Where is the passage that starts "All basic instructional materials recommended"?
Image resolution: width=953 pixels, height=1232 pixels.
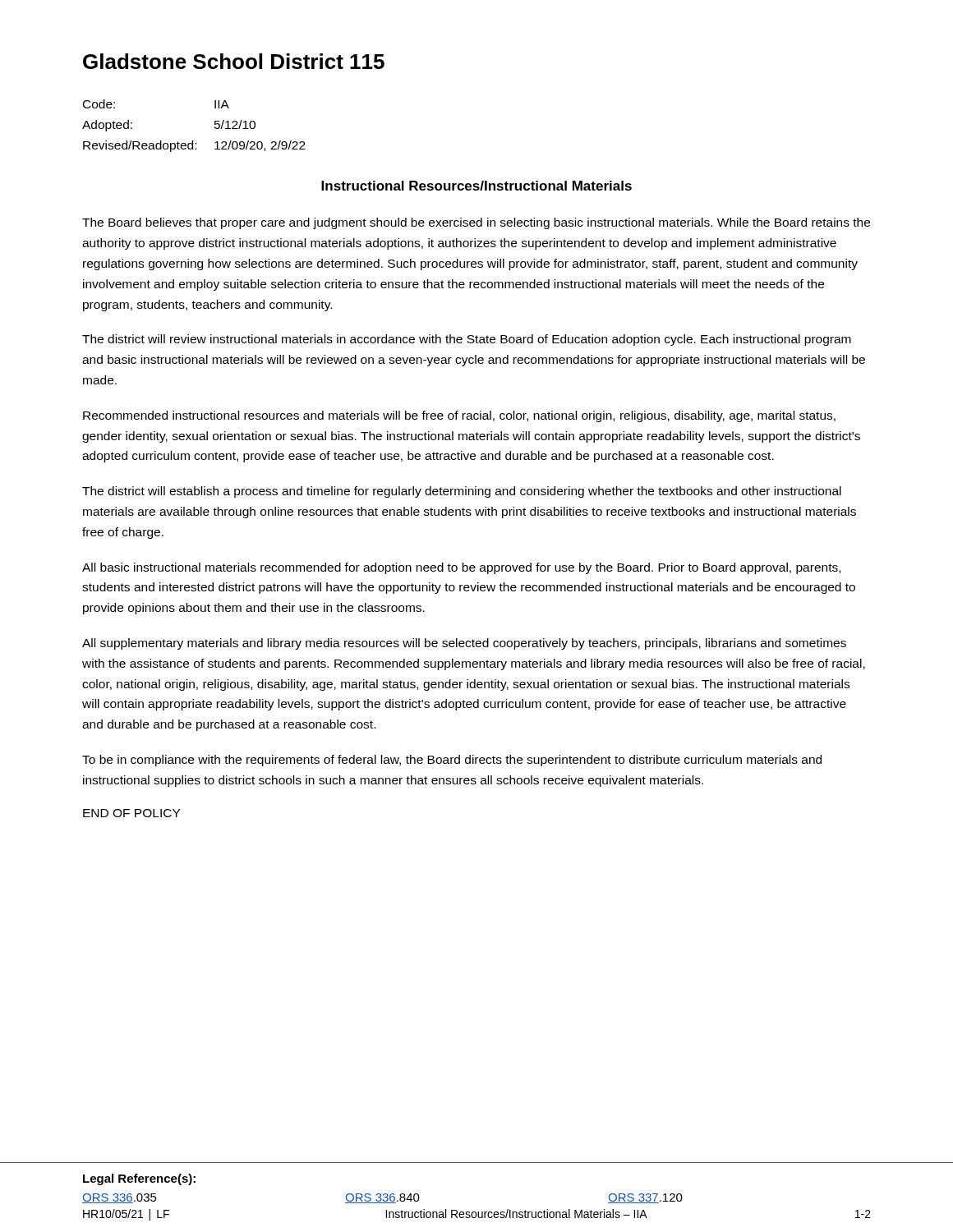click(476, 588)
